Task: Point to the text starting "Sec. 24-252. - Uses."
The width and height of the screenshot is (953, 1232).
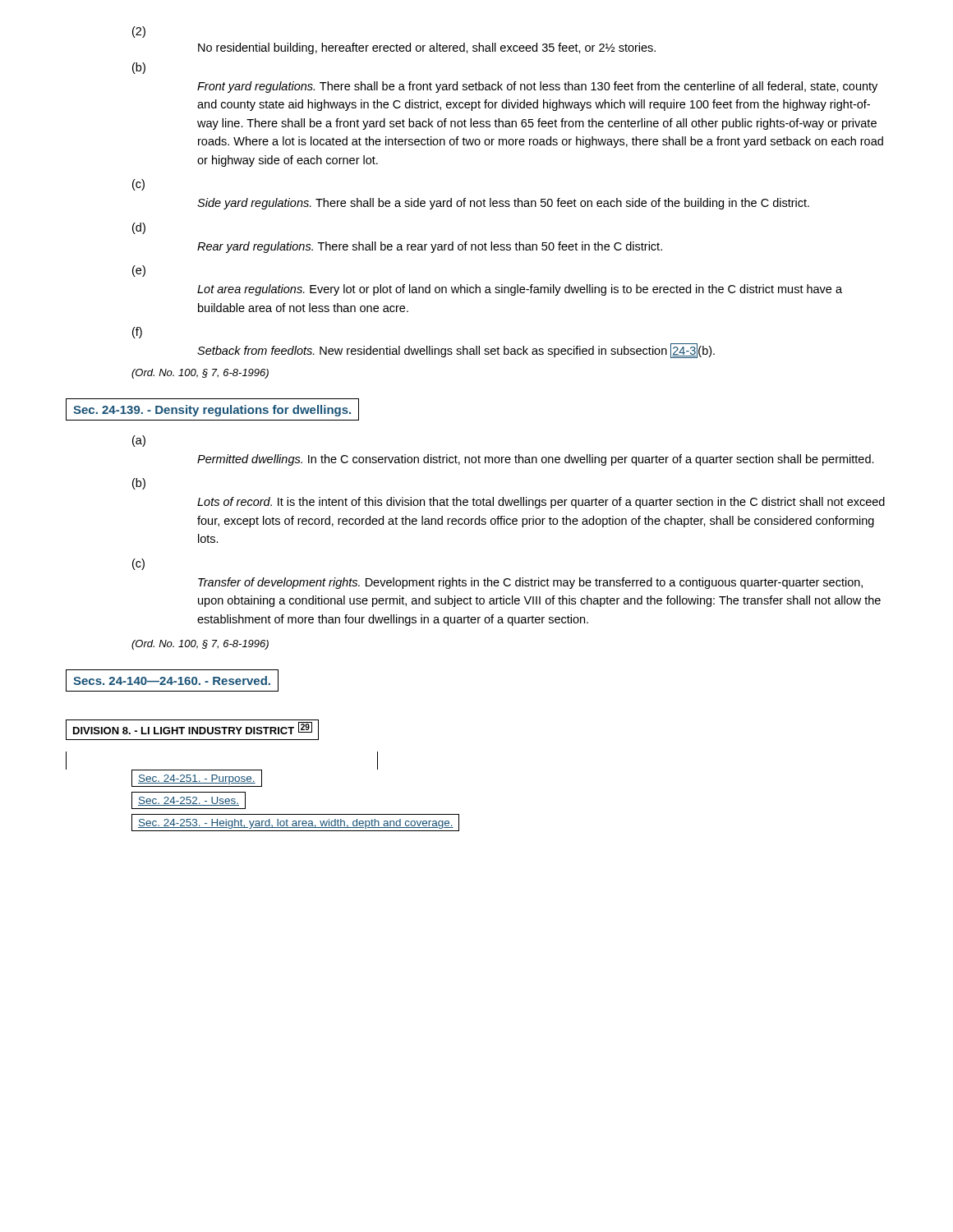Action: pos(189,801)
